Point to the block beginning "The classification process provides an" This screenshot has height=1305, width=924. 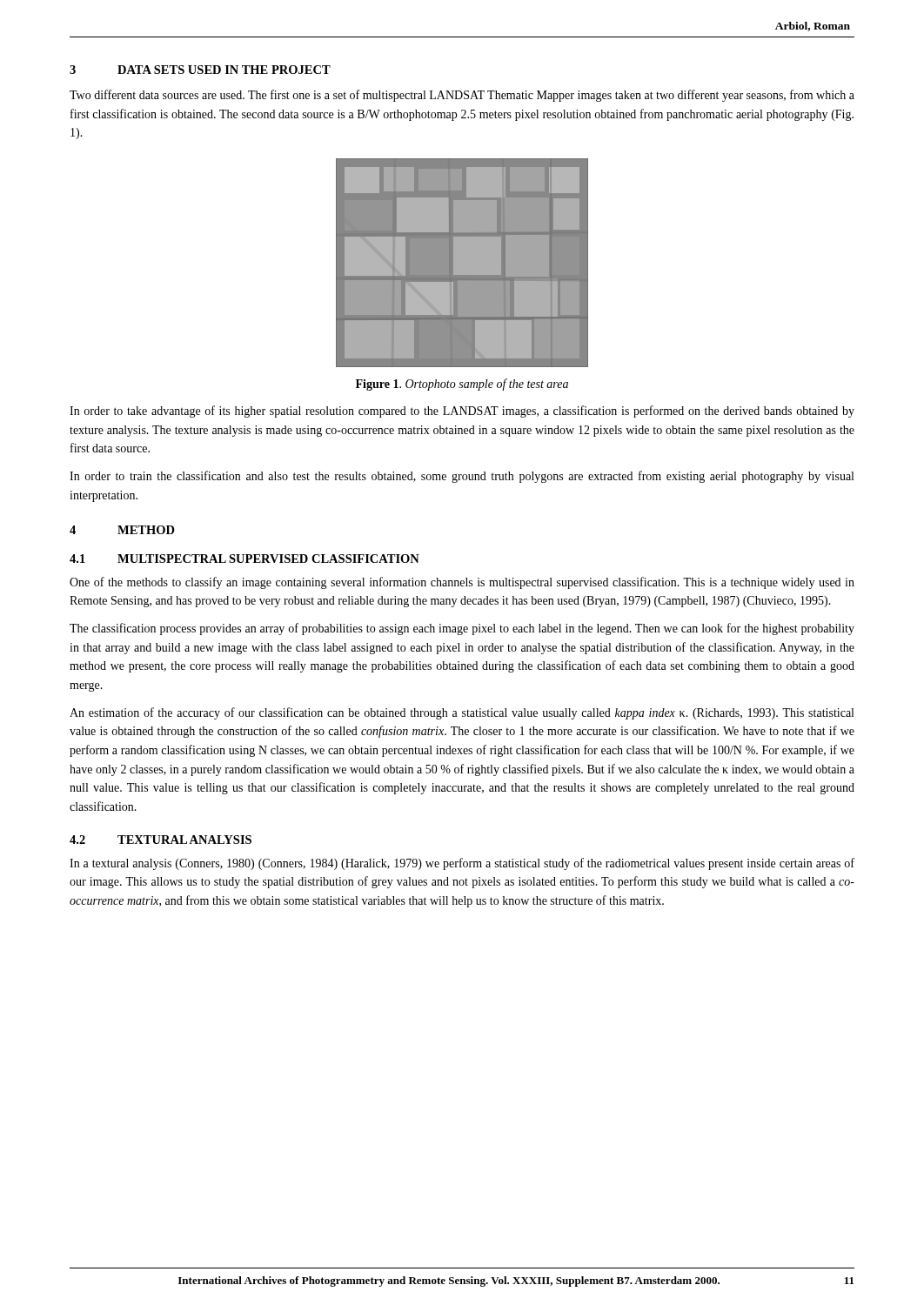click(462, 657)
